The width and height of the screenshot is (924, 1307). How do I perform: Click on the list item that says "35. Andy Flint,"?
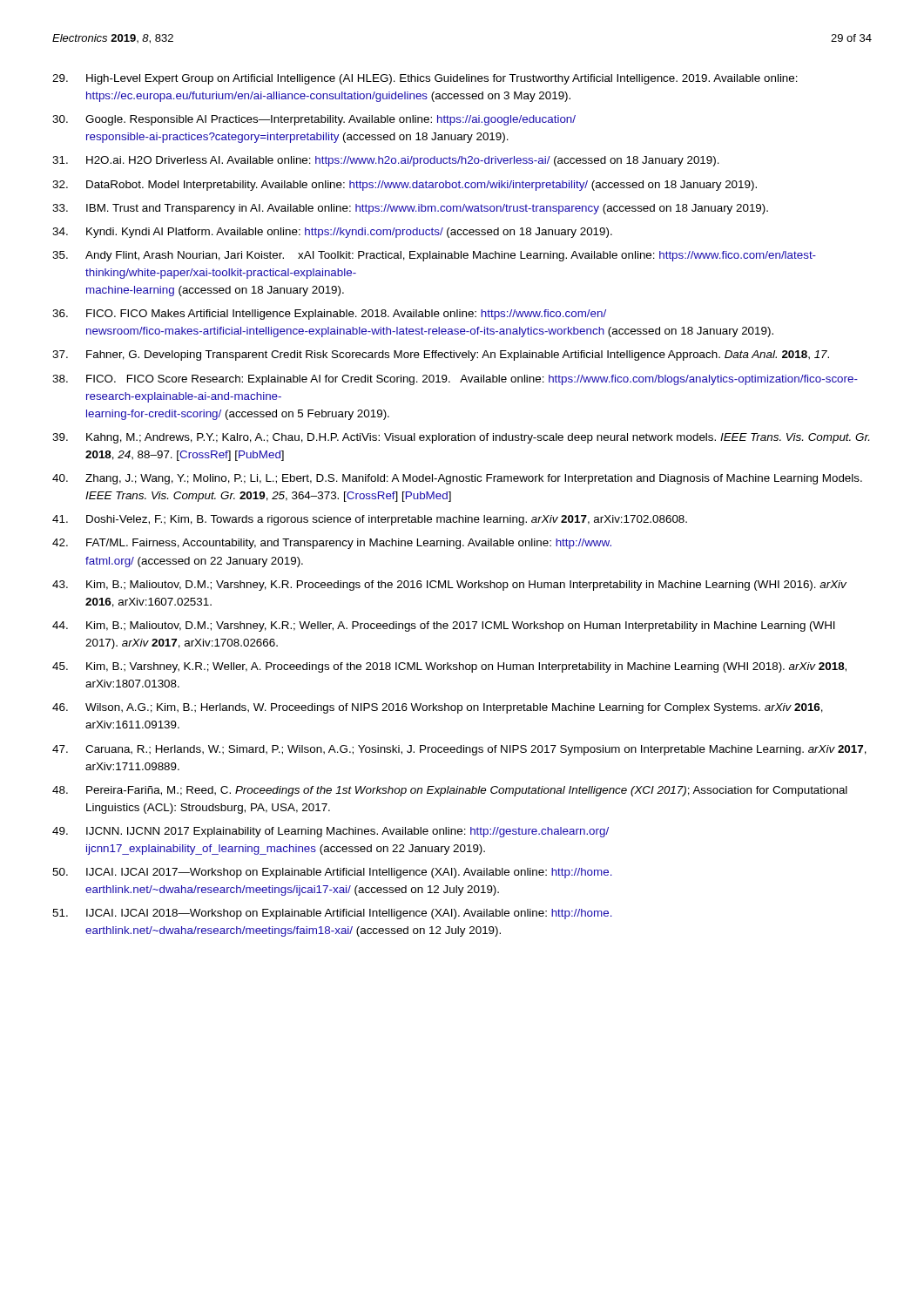tap(434, 256)
